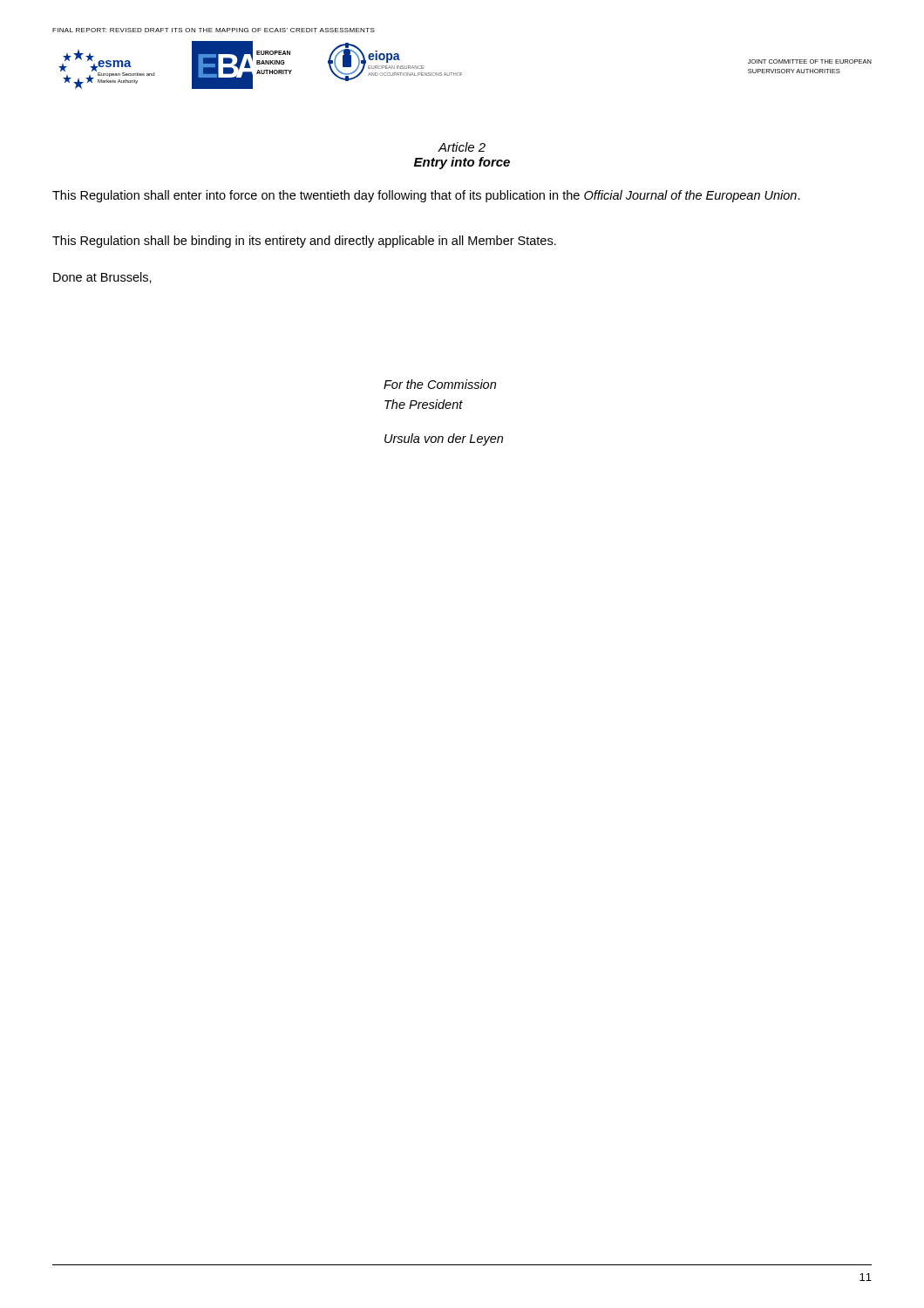Select a section header
Screen dimensions: 1308x924
coord(462,154)
